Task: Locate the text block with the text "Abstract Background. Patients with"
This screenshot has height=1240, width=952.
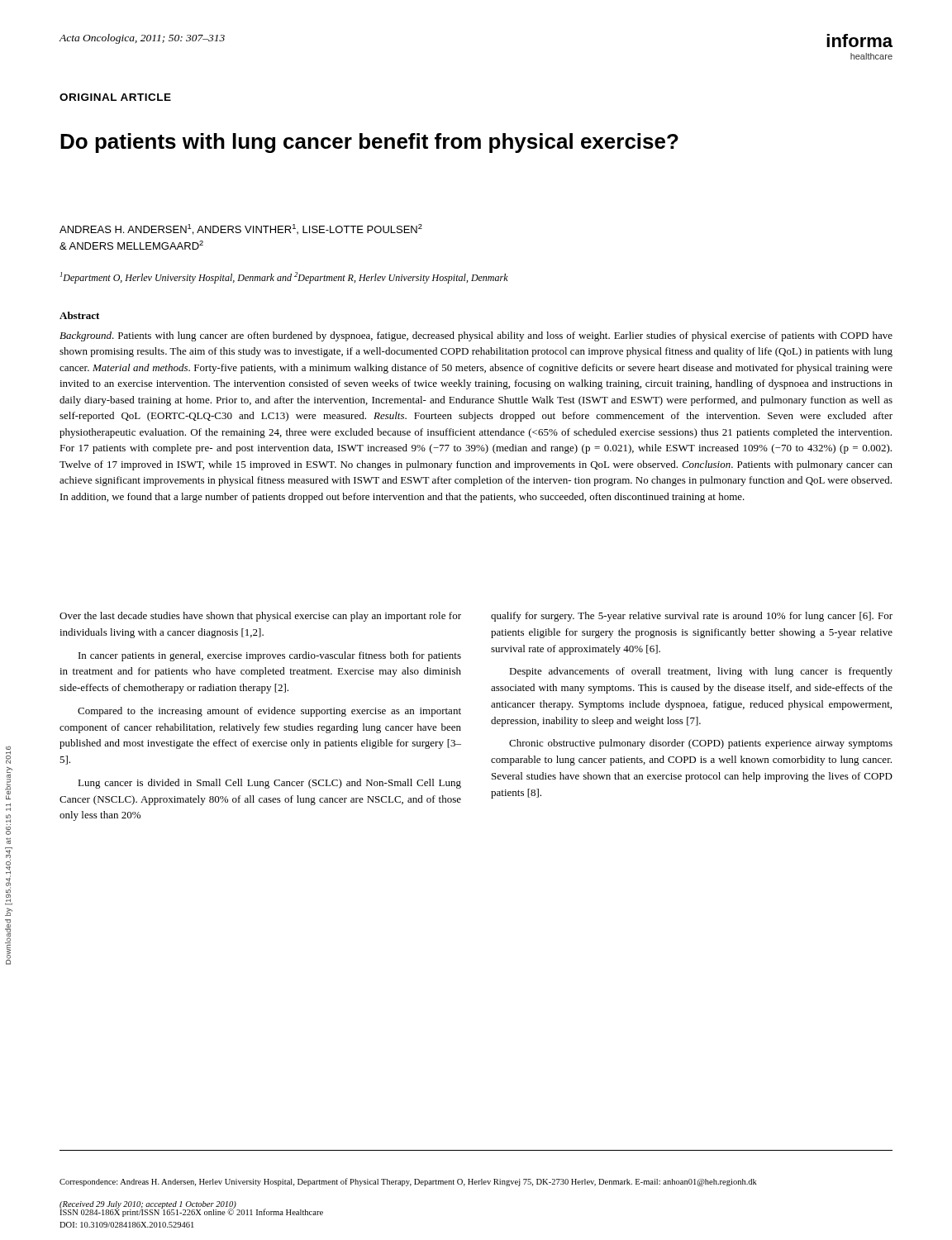Action: tap(476, 406)
